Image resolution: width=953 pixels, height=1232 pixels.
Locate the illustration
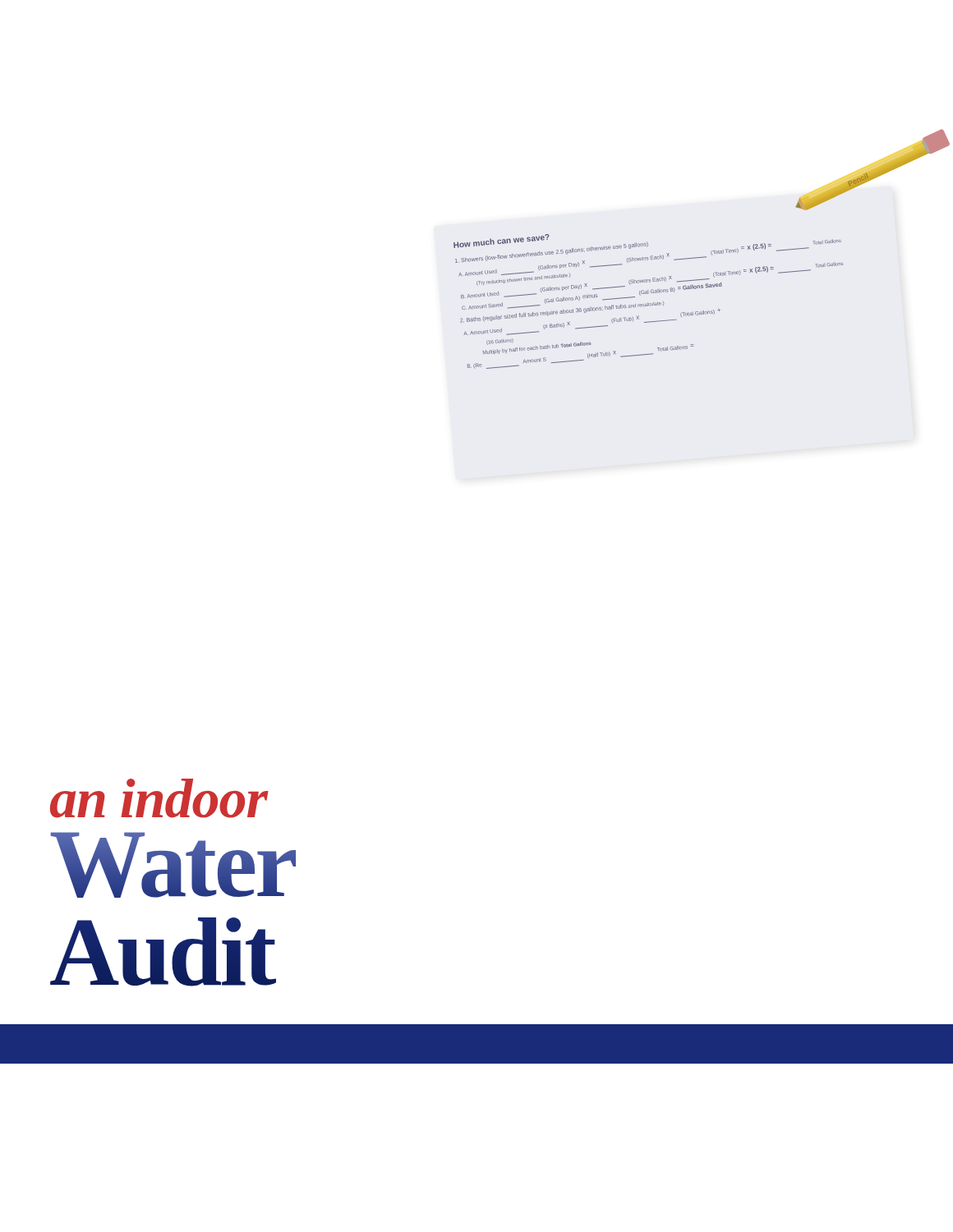point(674,333)
